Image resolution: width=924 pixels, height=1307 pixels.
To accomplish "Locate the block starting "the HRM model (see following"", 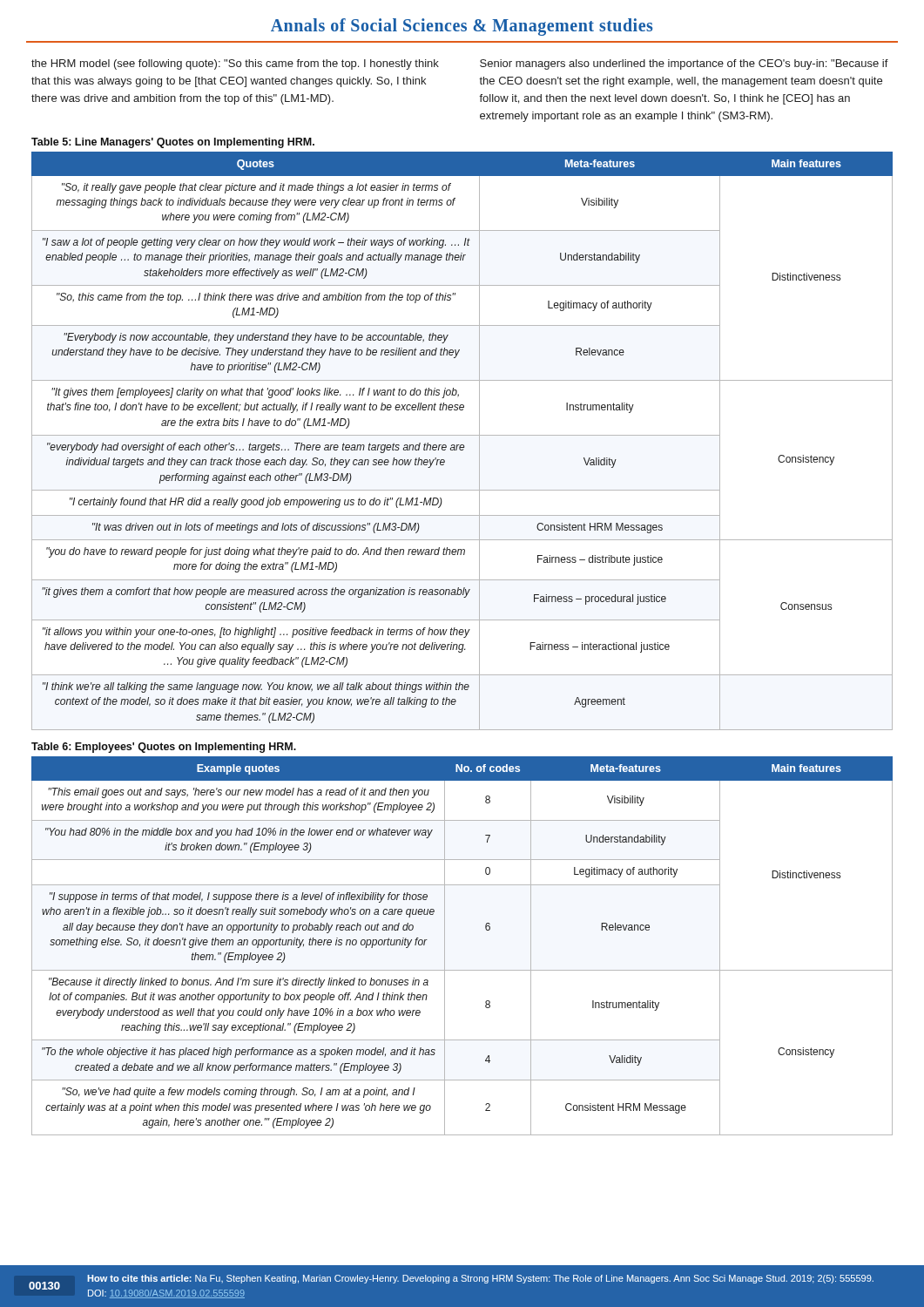I will pos(235,81).
